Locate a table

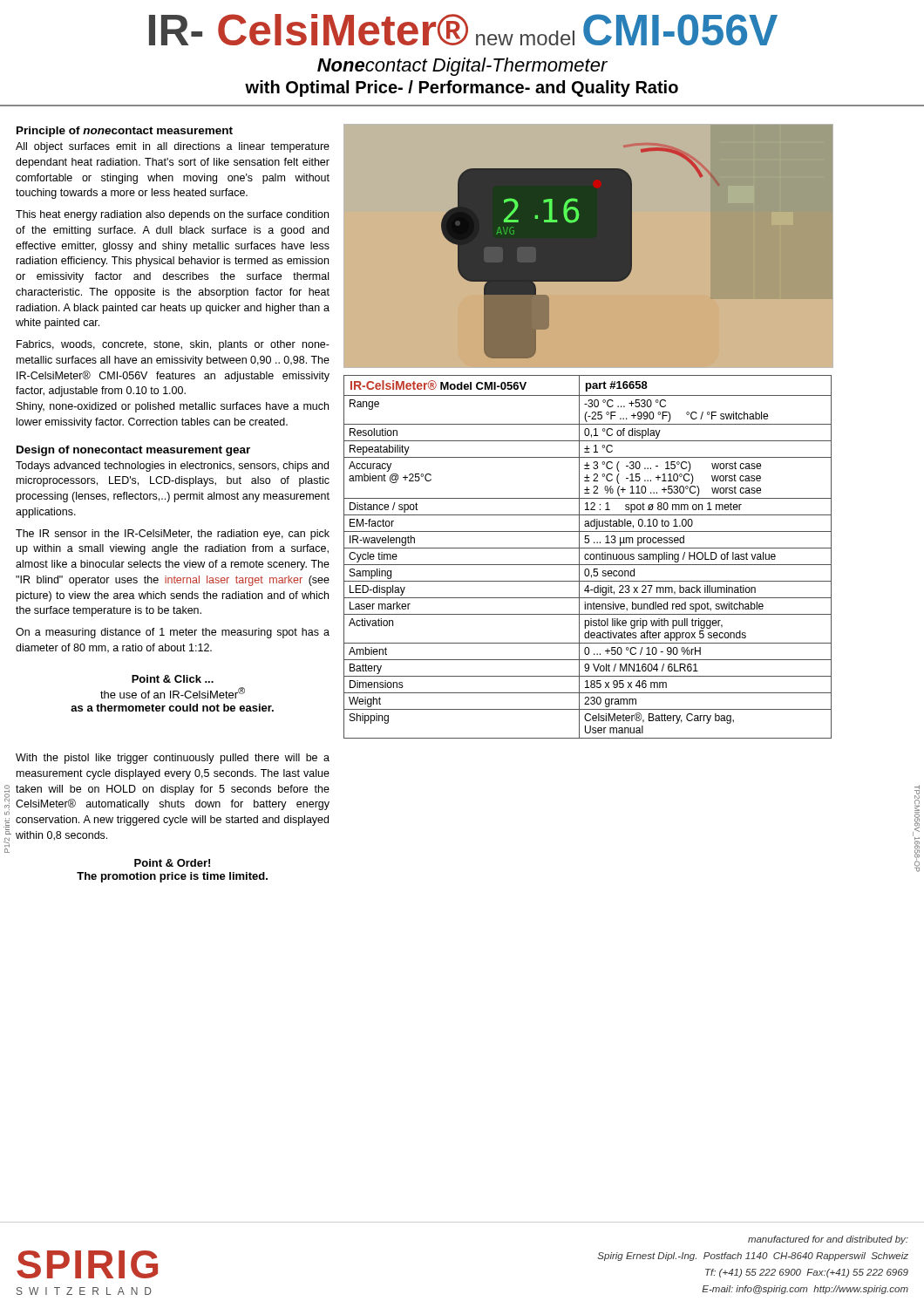click(588, 557)
